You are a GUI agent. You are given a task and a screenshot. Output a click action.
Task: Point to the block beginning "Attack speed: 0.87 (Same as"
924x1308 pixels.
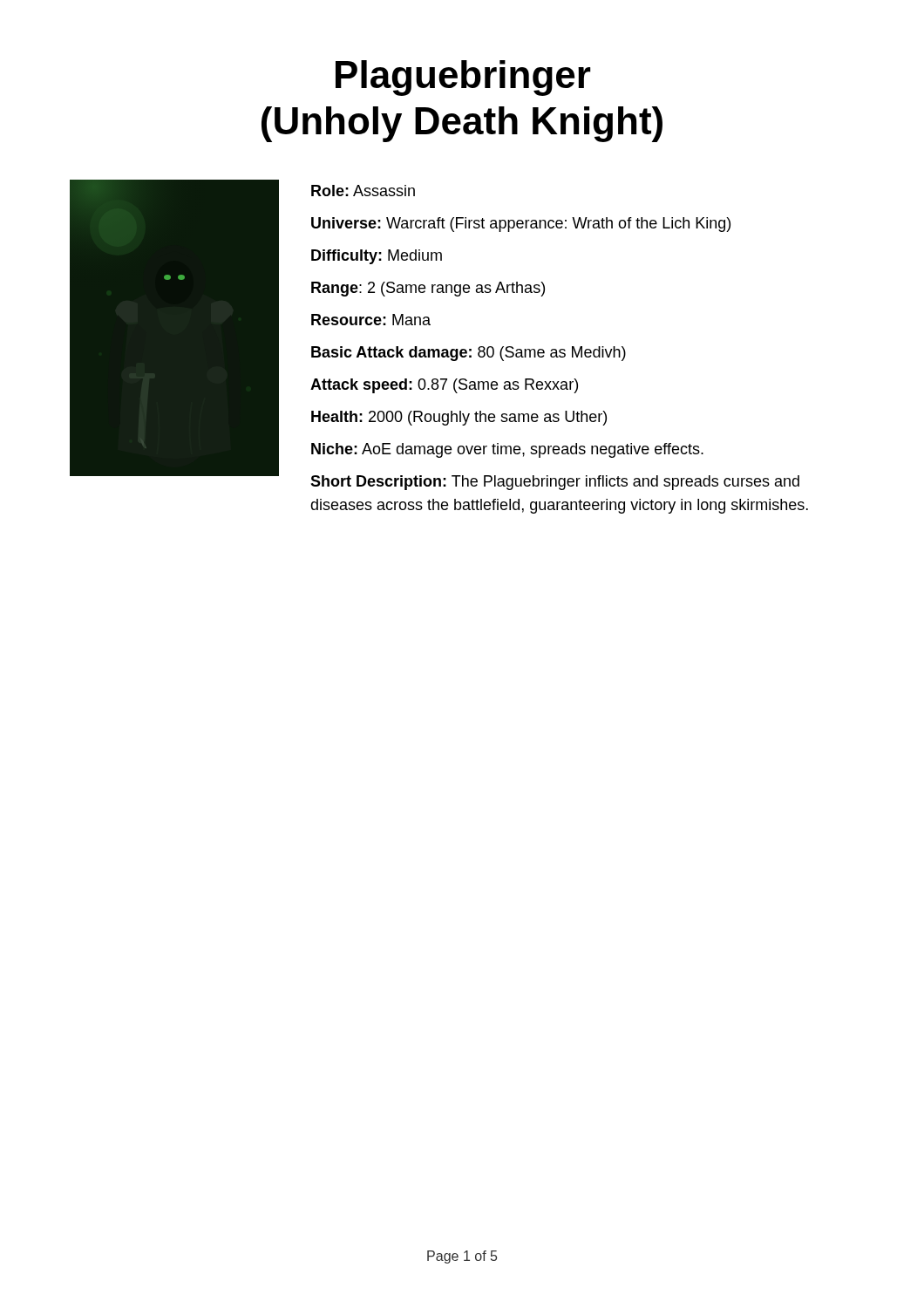pyautogui.click(x=445, y=384)
